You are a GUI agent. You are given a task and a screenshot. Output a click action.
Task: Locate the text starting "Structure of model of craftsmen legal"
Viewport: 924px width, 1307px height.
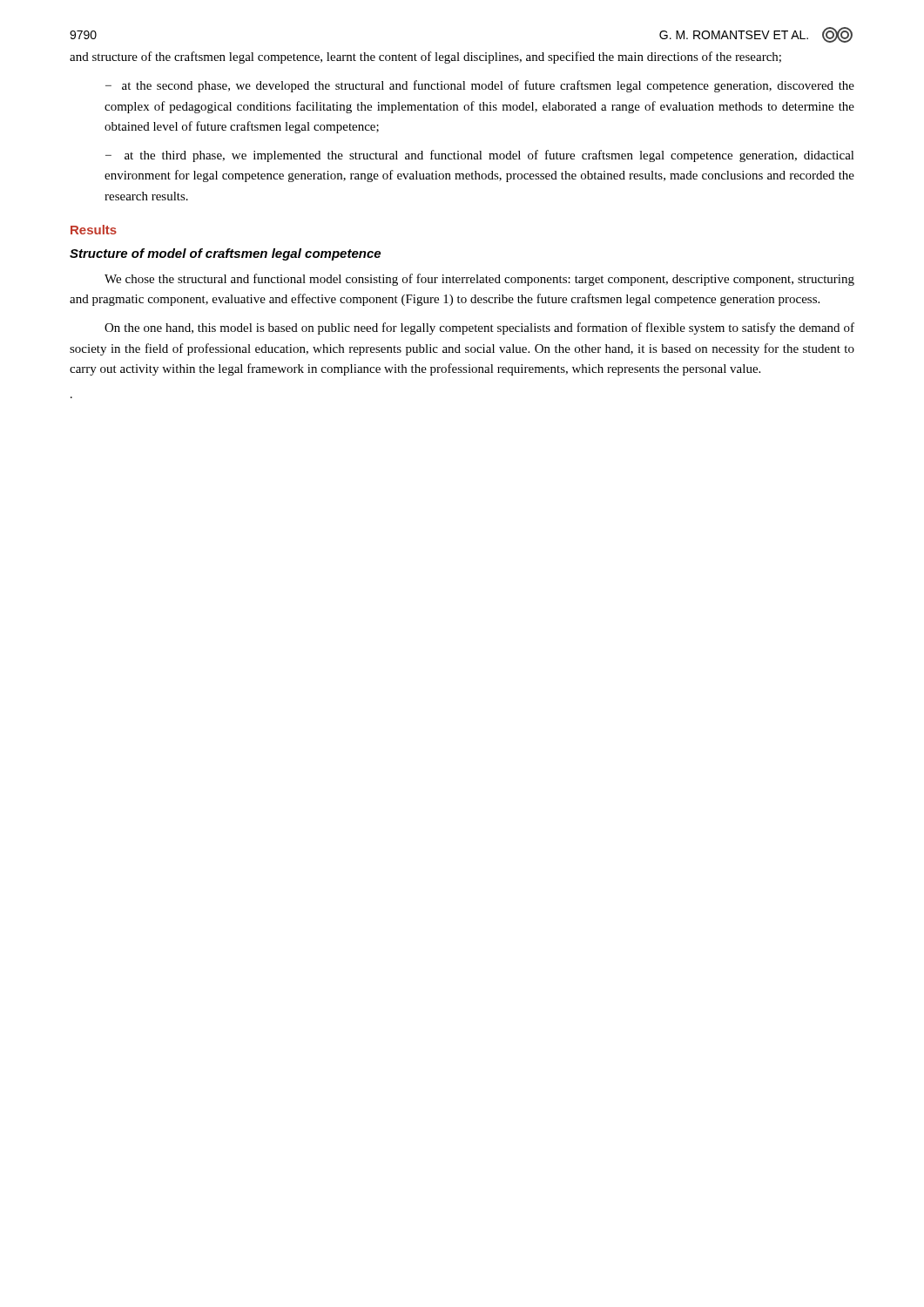[x=225, y=253]
